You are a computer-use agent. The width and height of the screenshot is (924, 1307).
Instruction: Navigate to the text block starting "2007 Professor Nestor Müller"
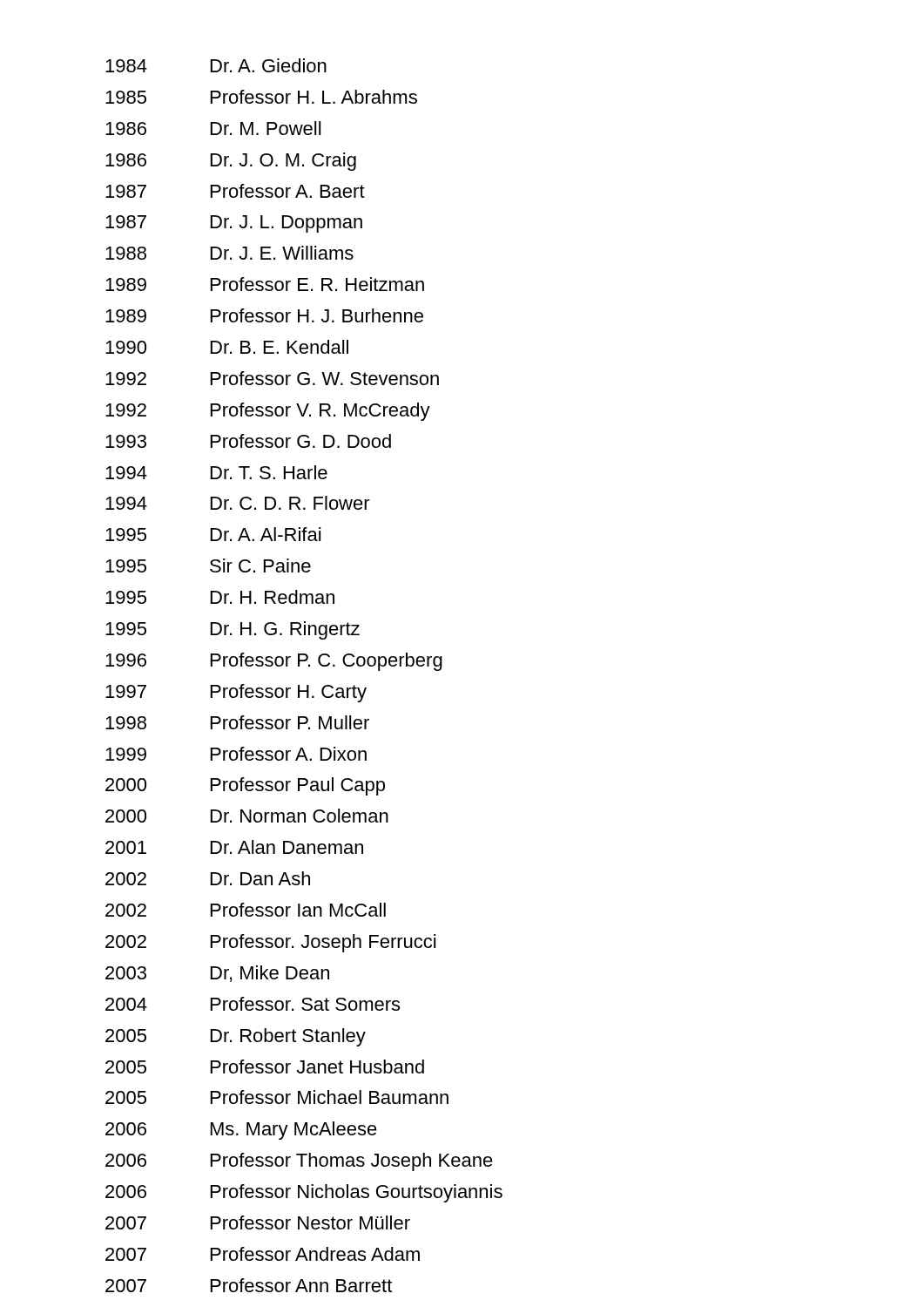tap(304, 1223)
